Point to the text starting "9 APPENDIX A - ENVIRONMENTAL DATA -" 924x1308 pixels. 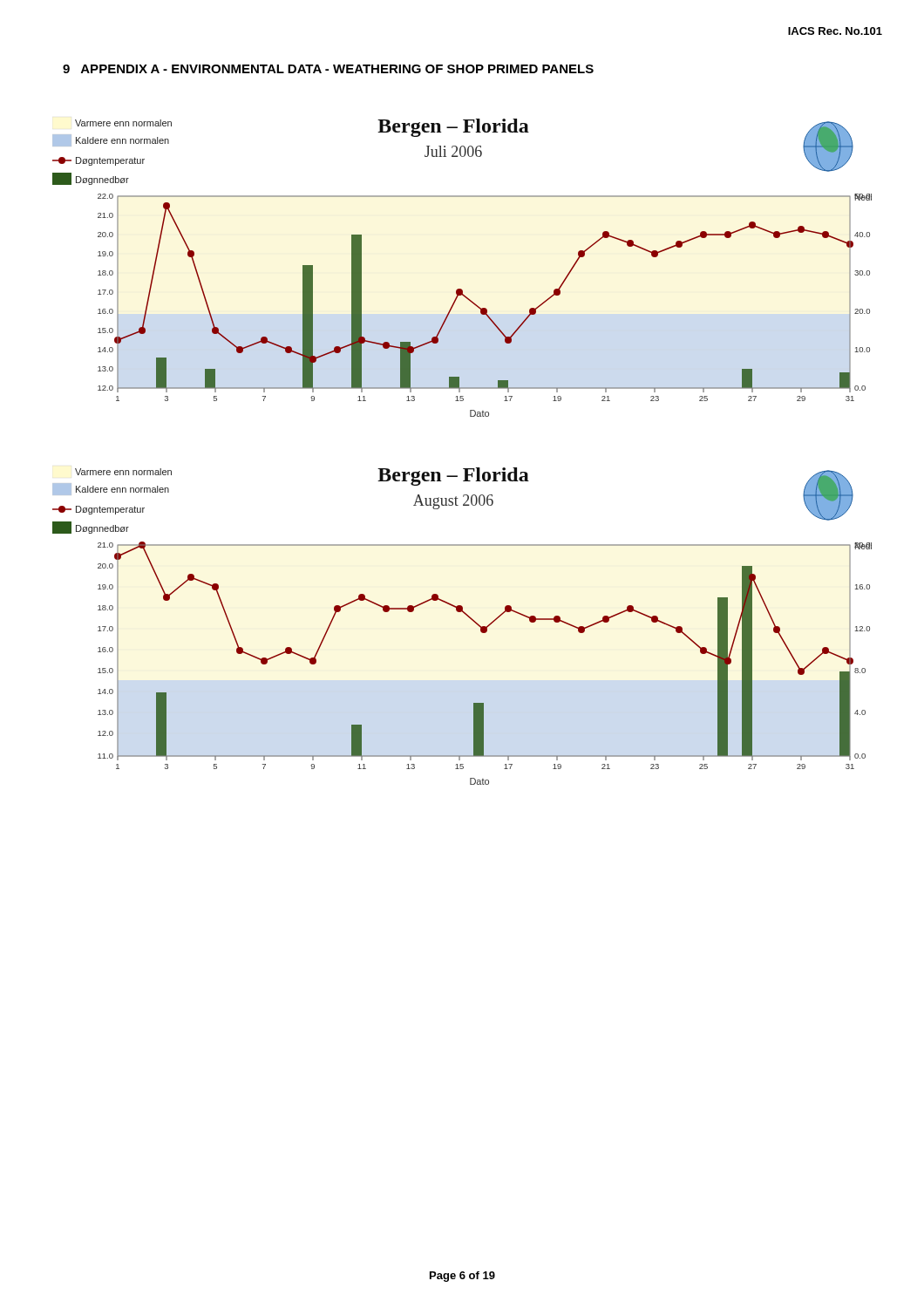click(328, 68)
